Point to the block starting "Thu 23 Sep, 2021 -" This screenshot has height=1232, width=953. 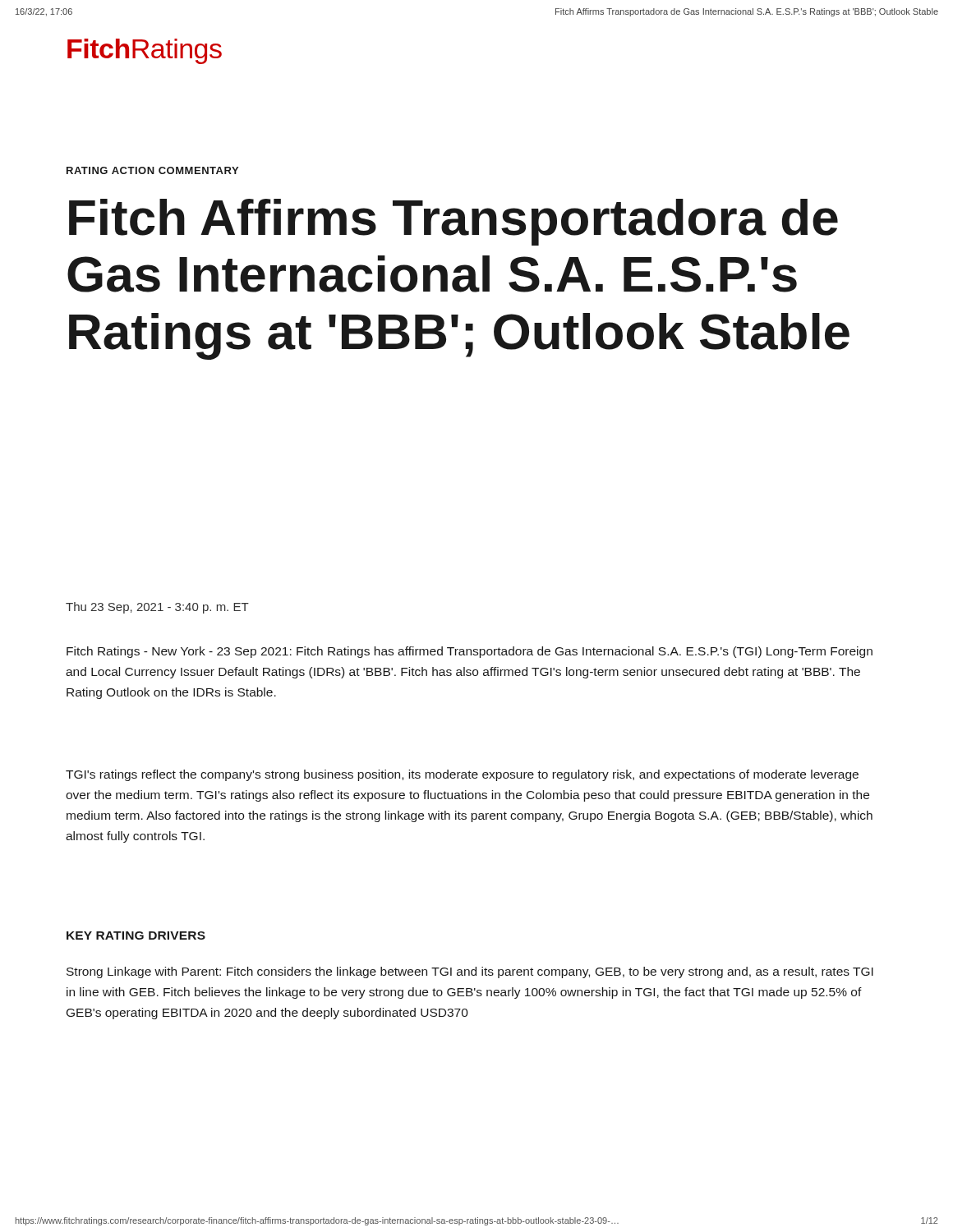(x=157, y=607)
